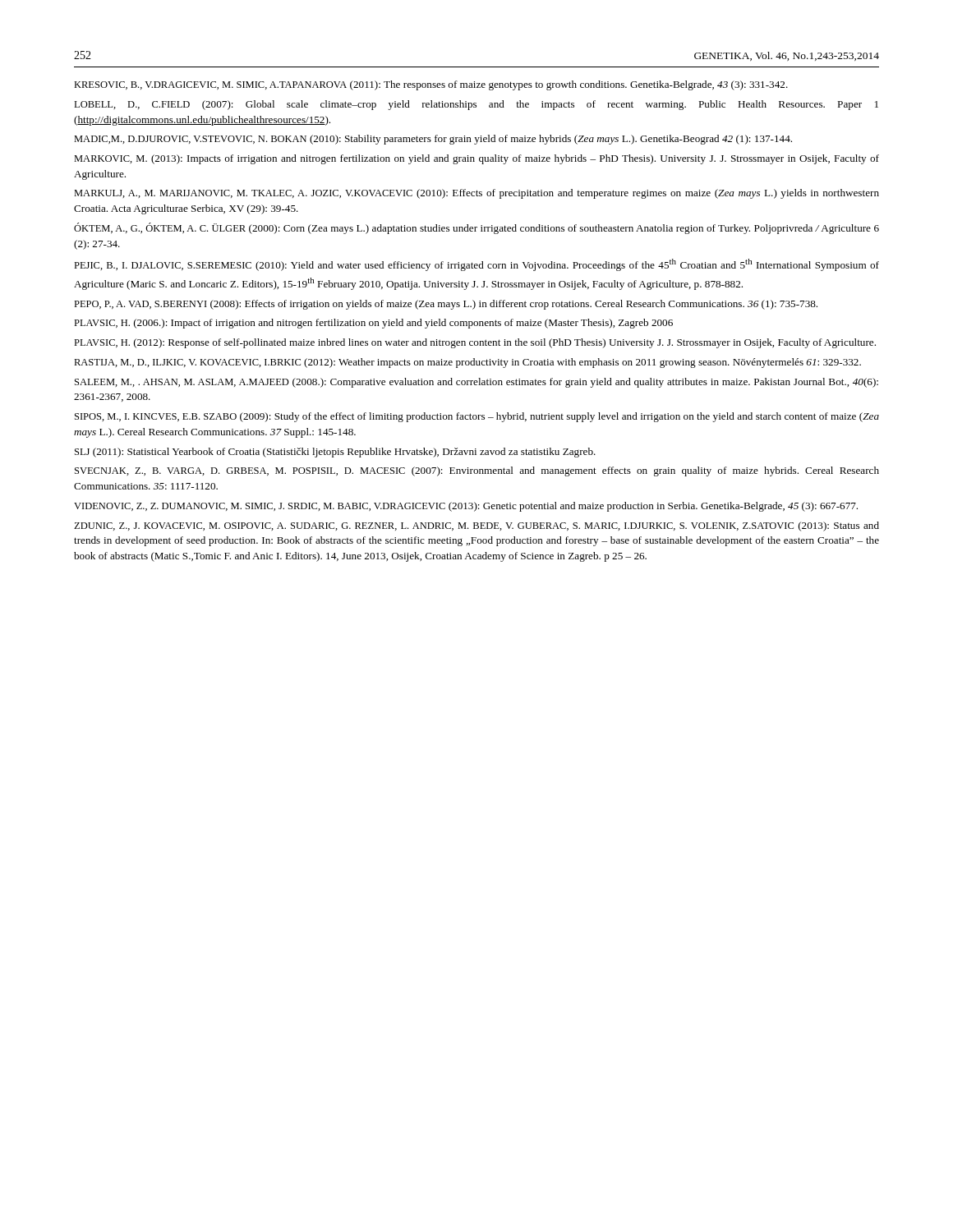Select the element starting "Kresovic, B., V.Dragicevic, M. Simic, A.Tapanarova"
The image size is (953, 1232).
(476, 85)
